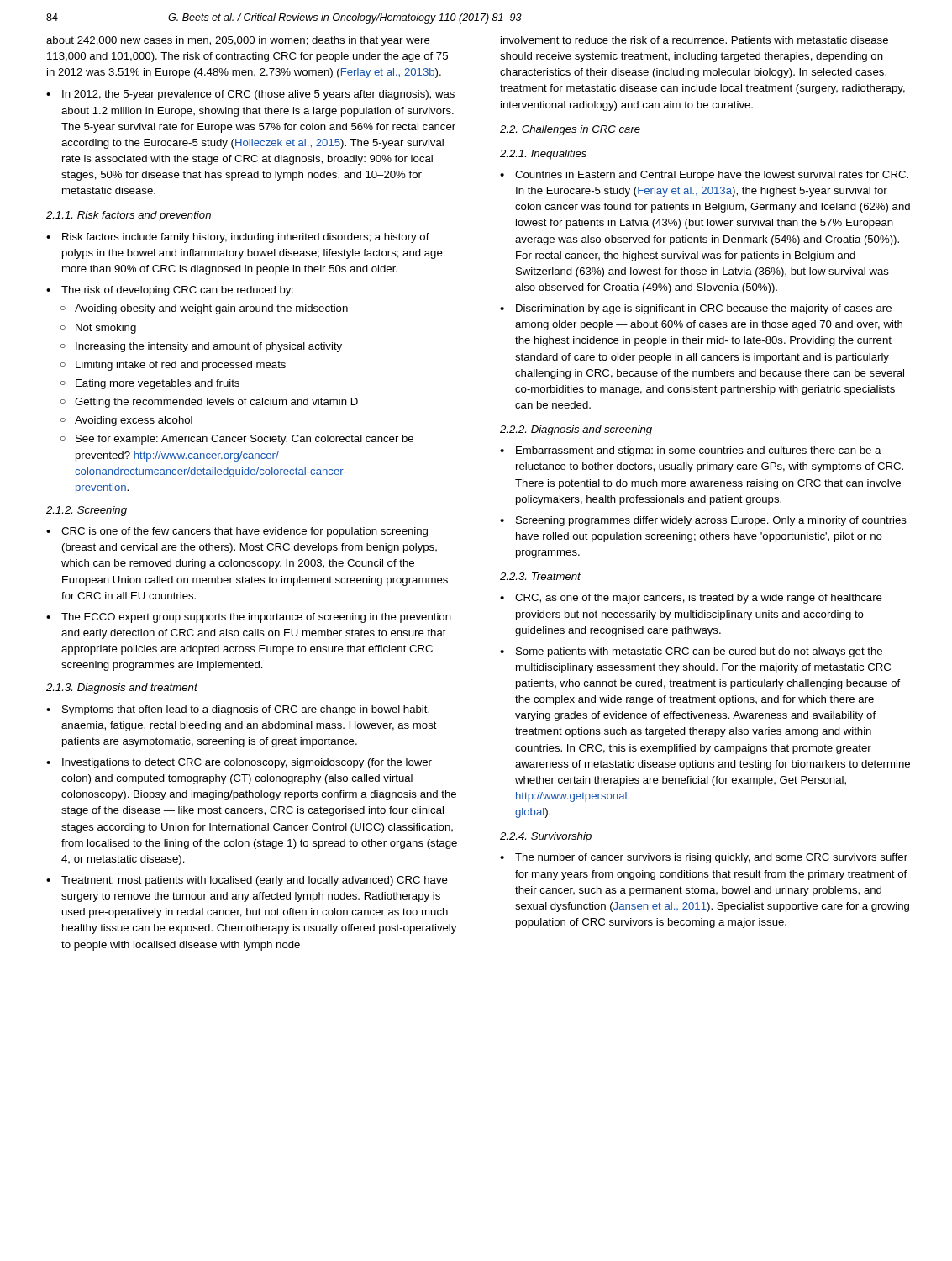Find the list item with the text "○Avoiding obesity and"
The width and height of the screenshot is (952, 1261).
[x=259, y=309]
